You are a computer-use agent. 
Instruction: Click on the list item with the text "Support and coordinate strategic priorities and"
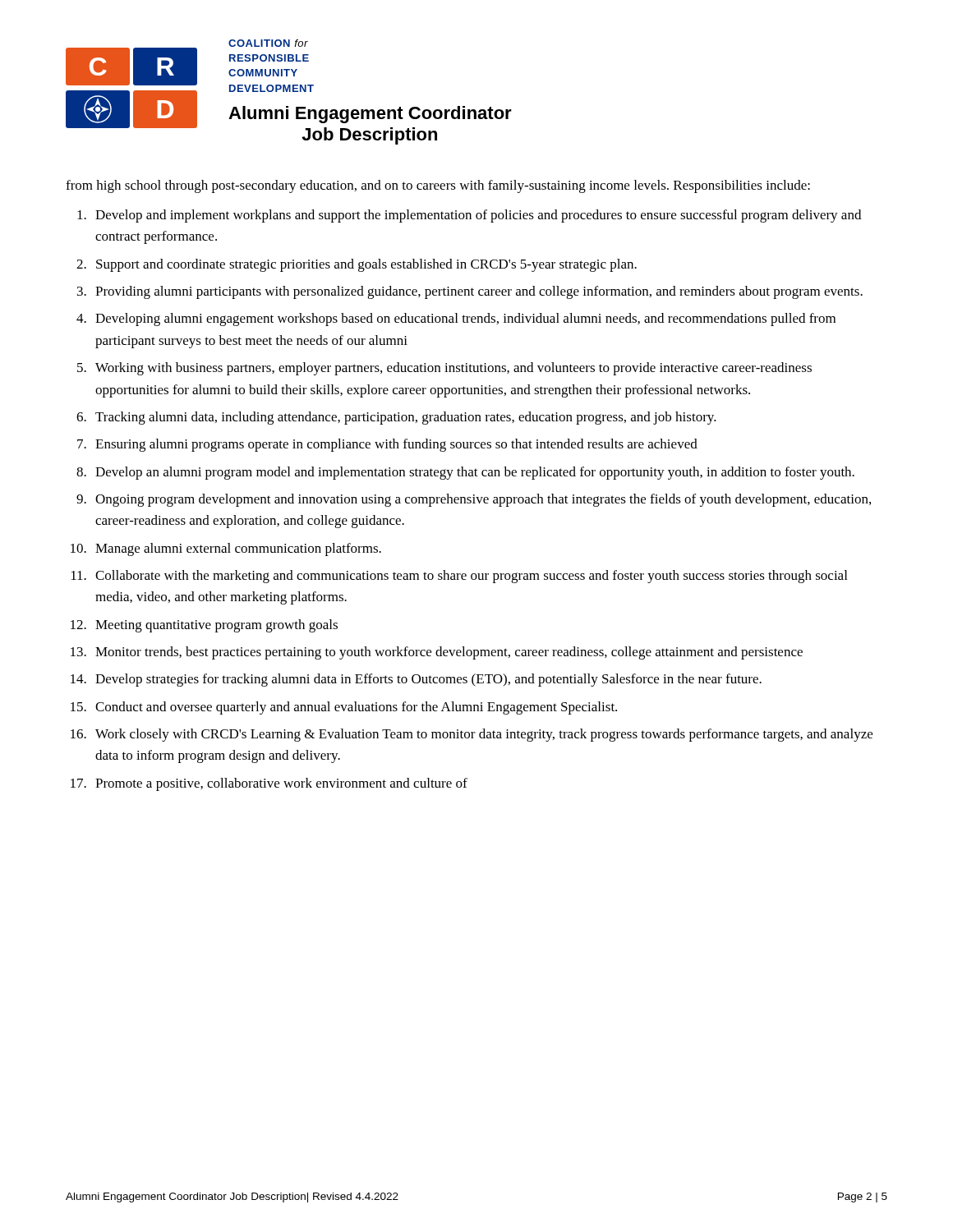tap(366, 264)
